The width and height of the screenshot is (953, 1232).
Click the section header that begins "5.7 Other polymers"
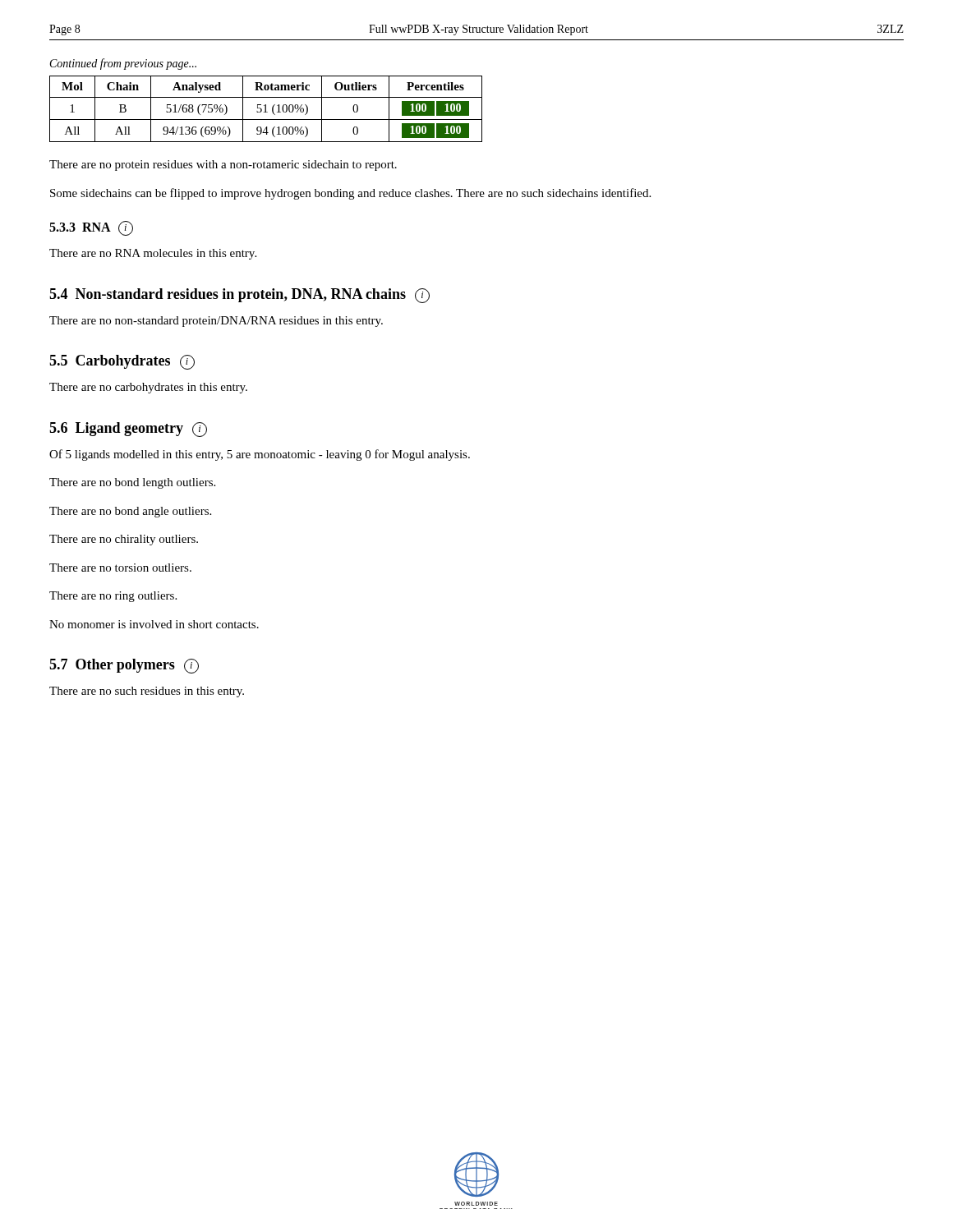(x=124, y=665)
